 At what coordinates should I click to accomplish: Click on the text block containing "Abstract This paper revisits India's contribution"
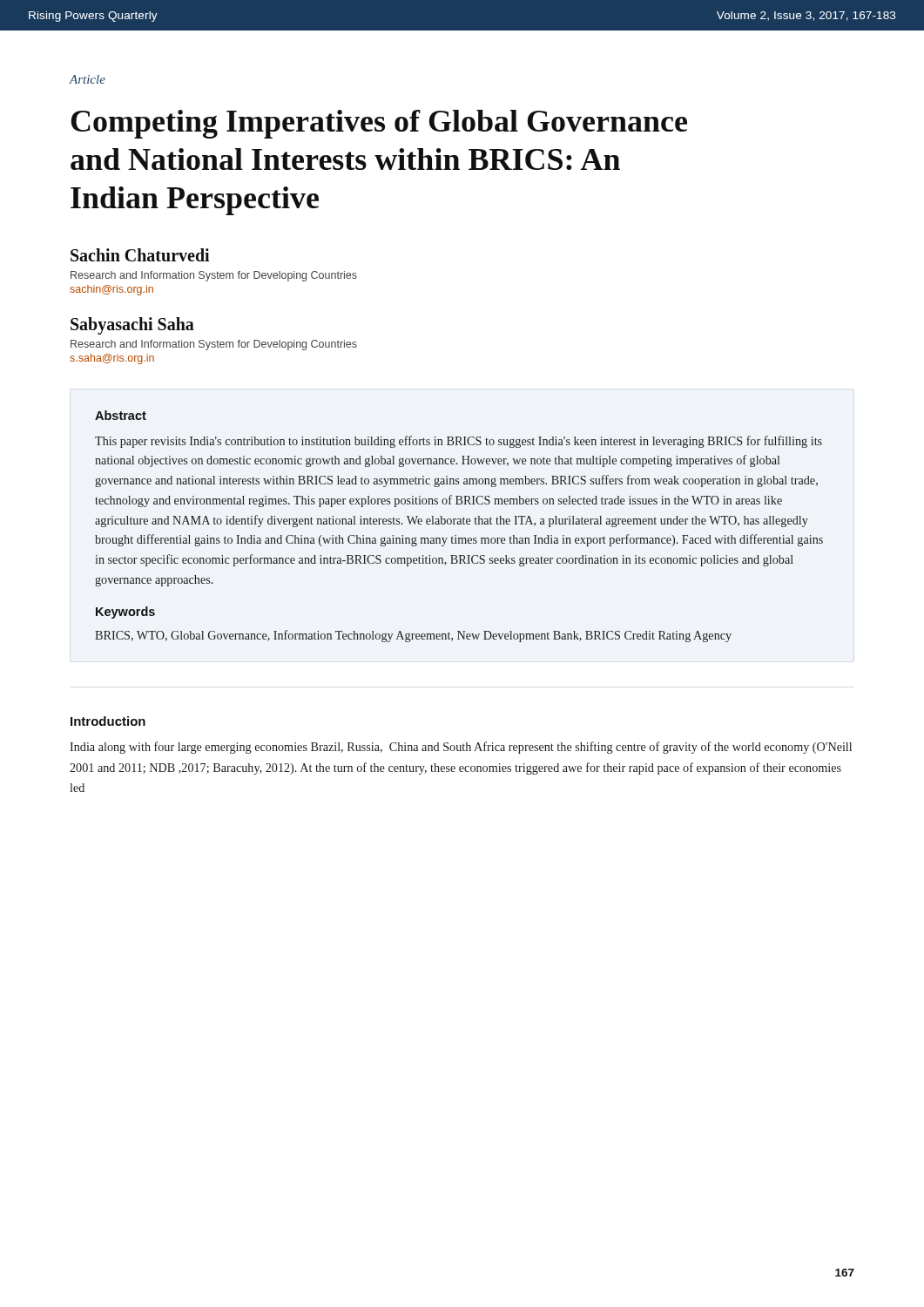point(462,527)
